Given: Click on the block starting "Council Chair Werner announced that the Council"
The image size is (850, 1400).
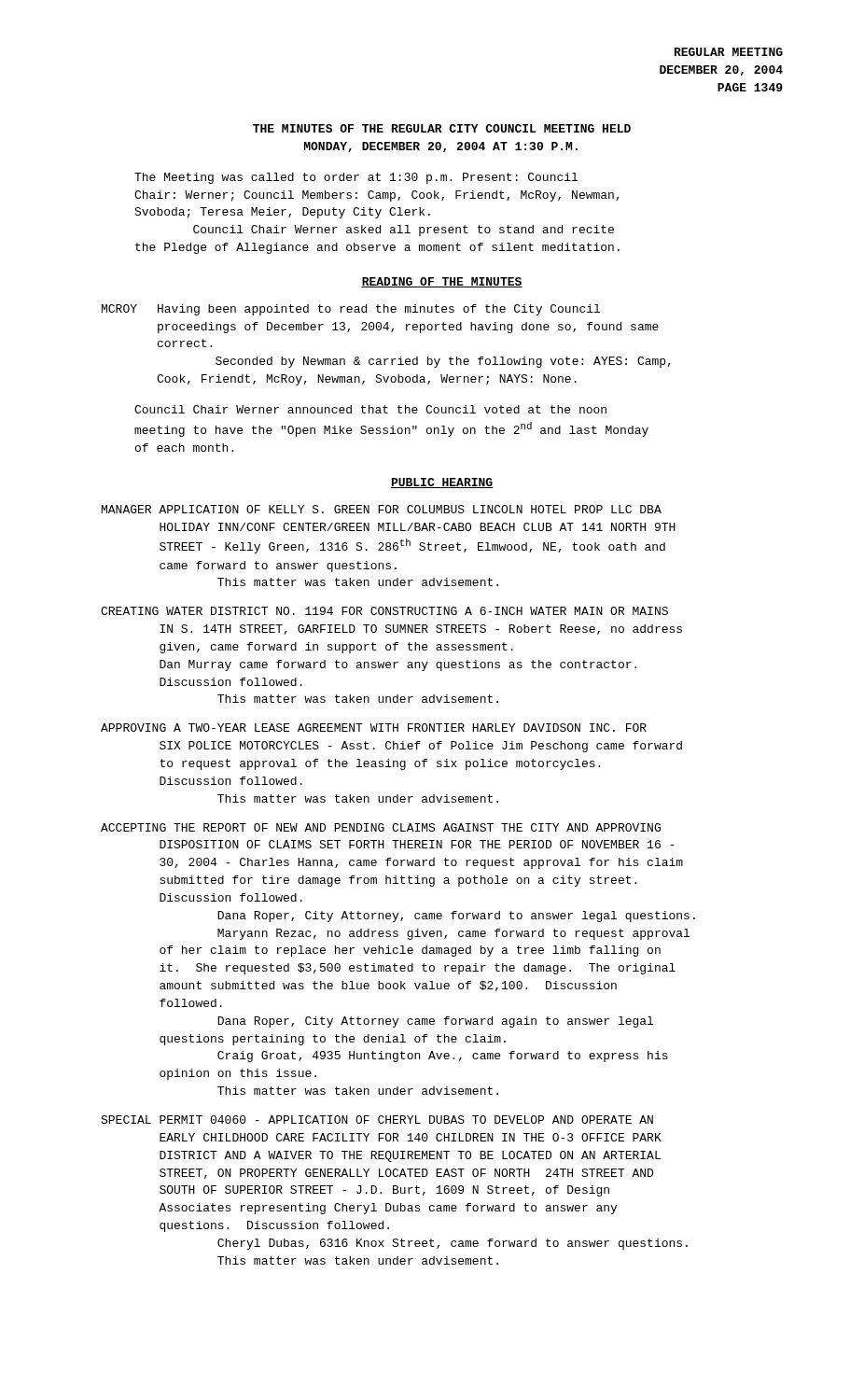Looking at the screenshot, I should pyautogui.click(x=392, y=429).
